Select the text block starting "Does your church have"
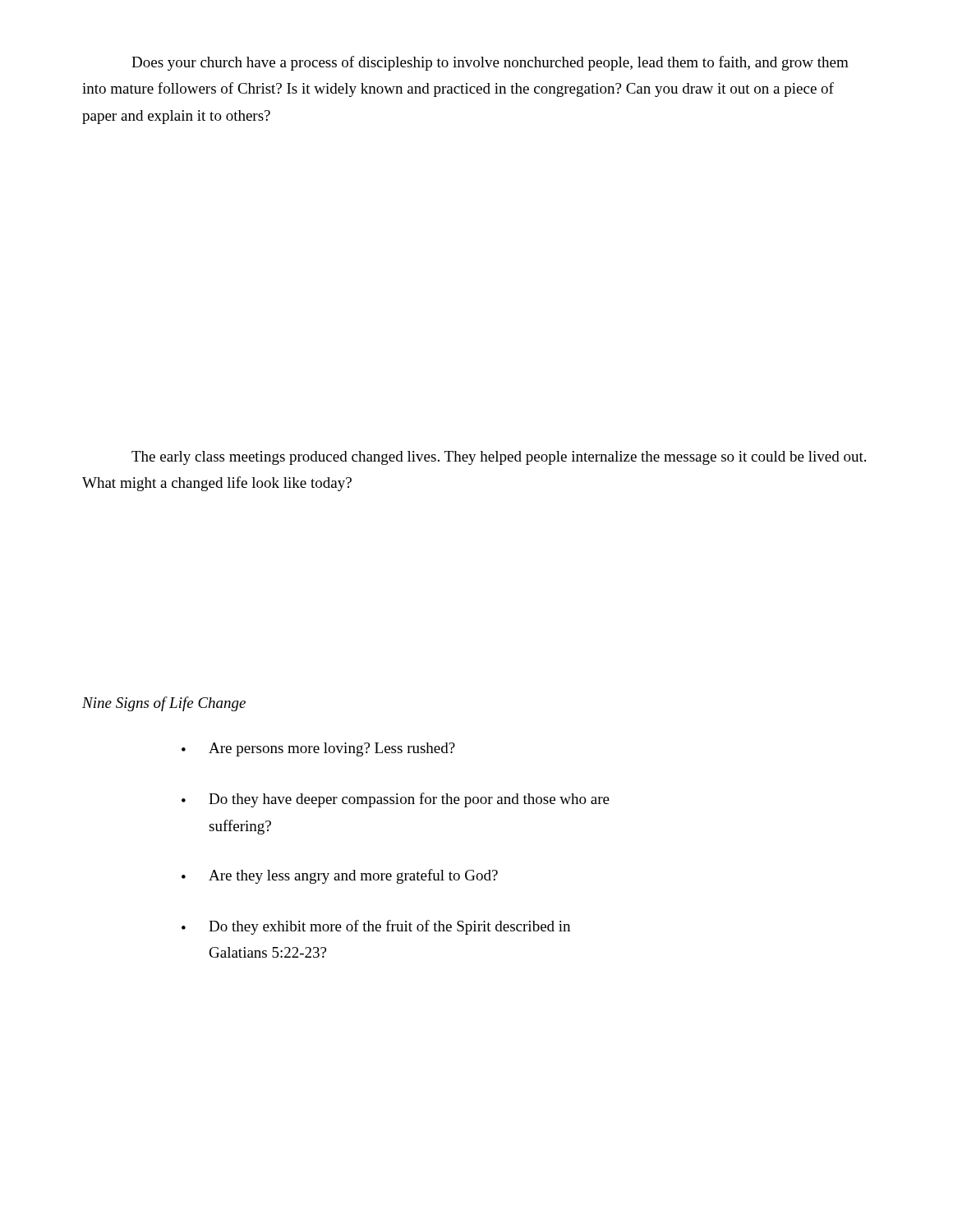Image resolution: width=953 pixels, height=1232 pixels. coord(465,89)
